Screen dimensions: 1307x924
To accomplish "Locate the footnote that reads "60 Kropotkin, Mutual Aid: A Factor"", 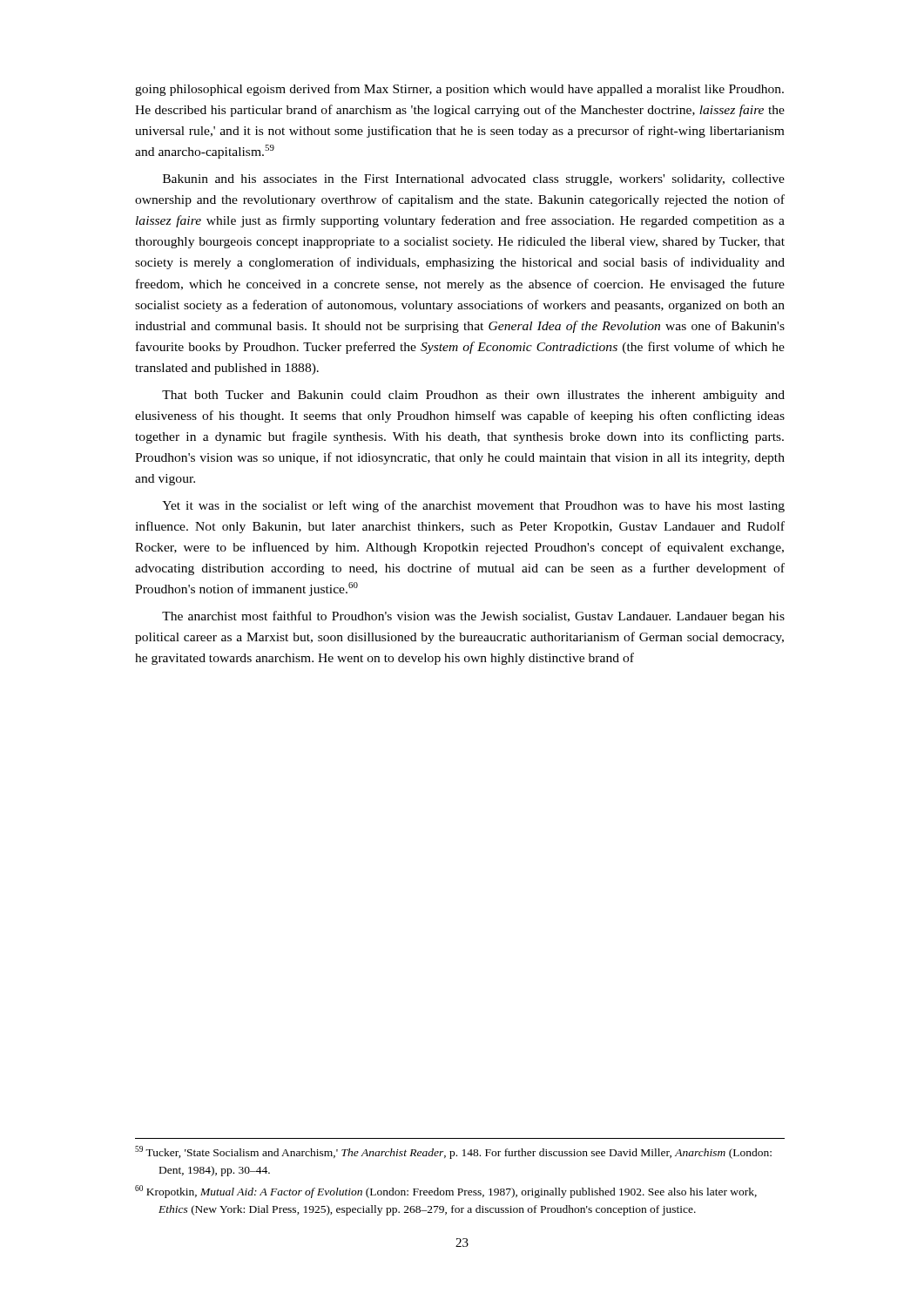I will [x=446, y=1199].
